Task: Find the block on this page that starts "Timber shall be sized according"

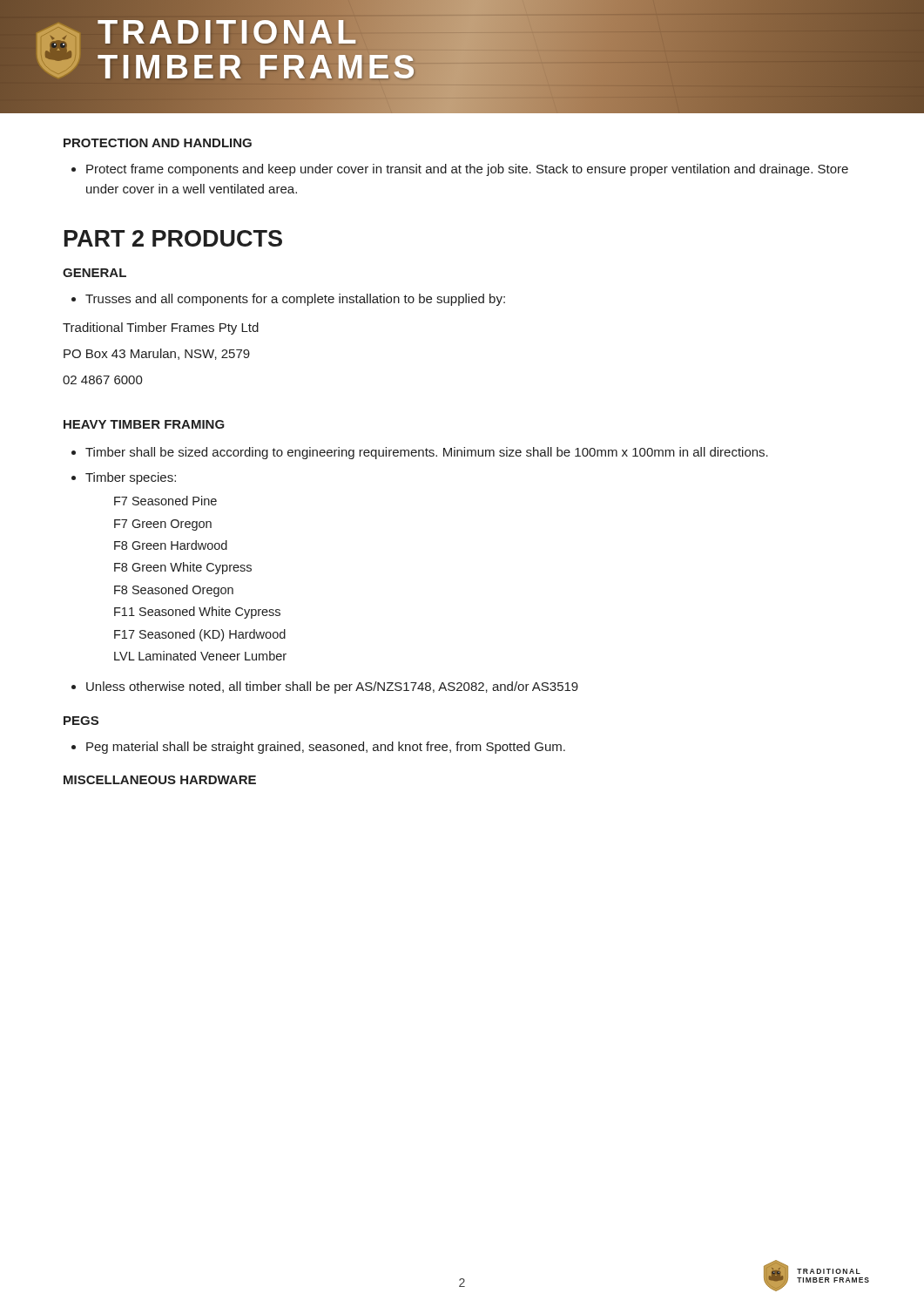Action: coord(427,452)
